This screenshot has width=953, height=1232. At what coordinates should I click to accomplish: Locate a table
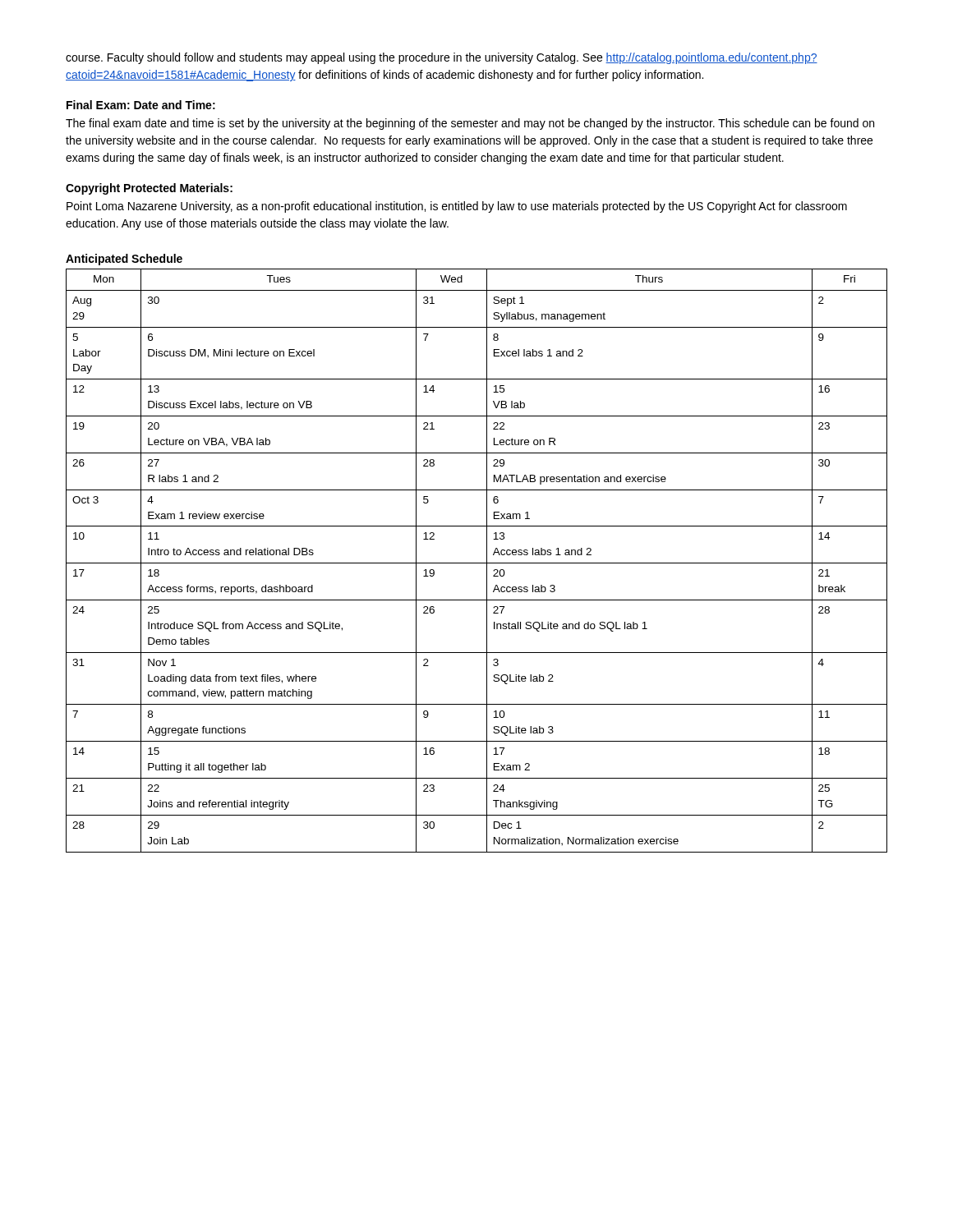[476, 560]
